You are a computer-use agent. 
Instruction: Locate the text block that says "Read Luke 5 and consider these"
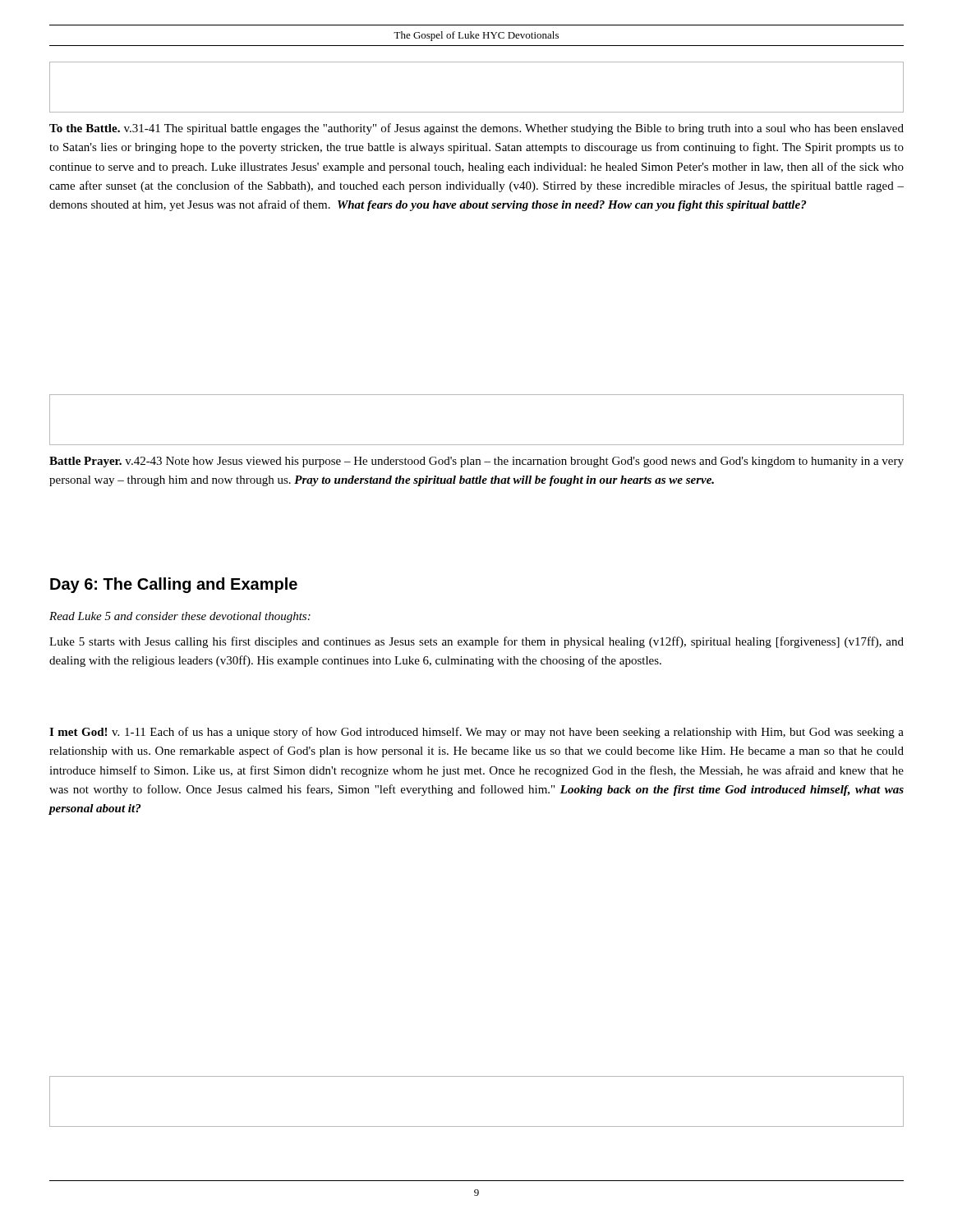(x=180, y=616)
